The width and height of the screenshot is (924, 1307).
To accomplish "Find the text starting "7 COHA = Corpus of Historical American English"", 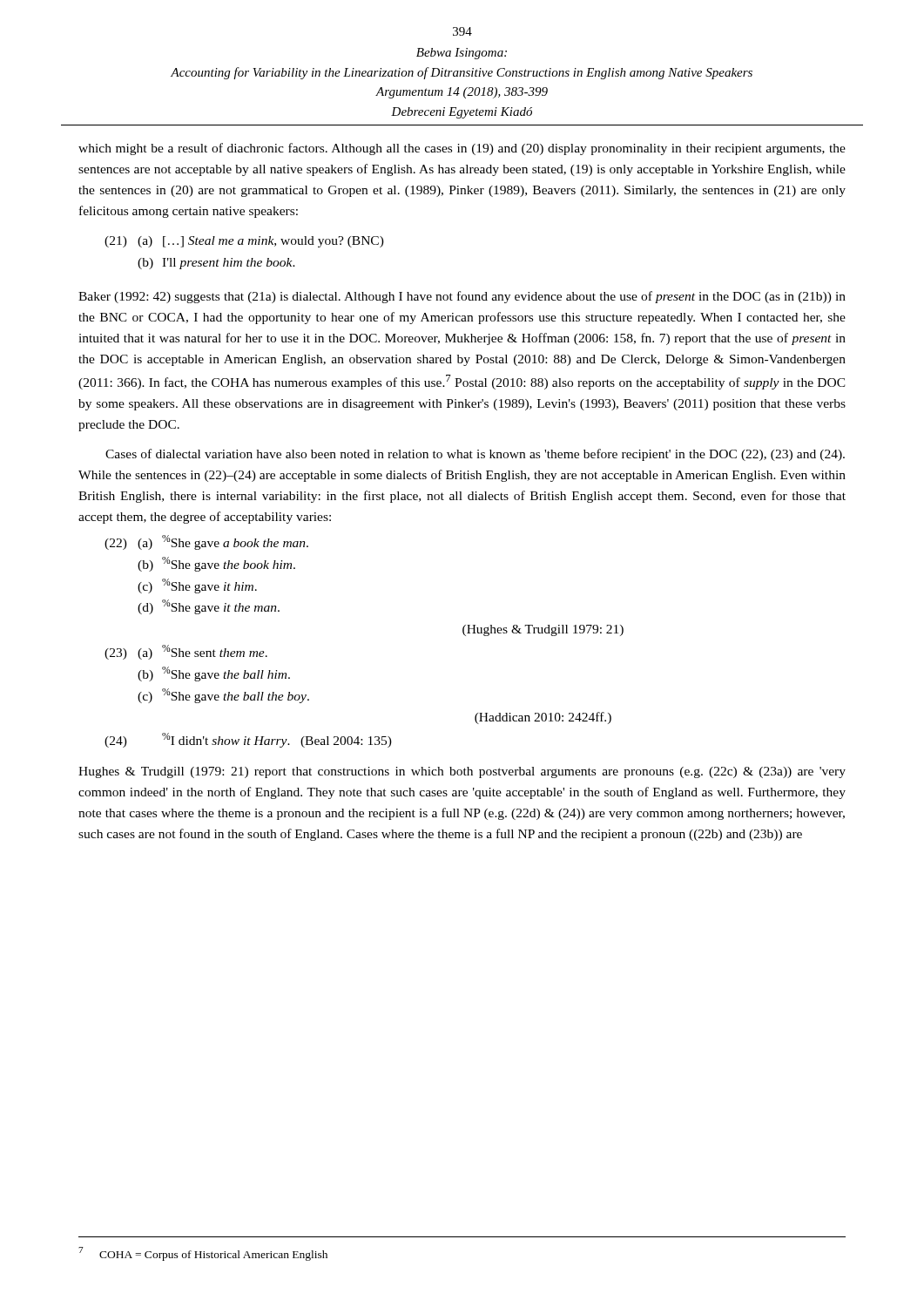I will tap(203, 1254).
